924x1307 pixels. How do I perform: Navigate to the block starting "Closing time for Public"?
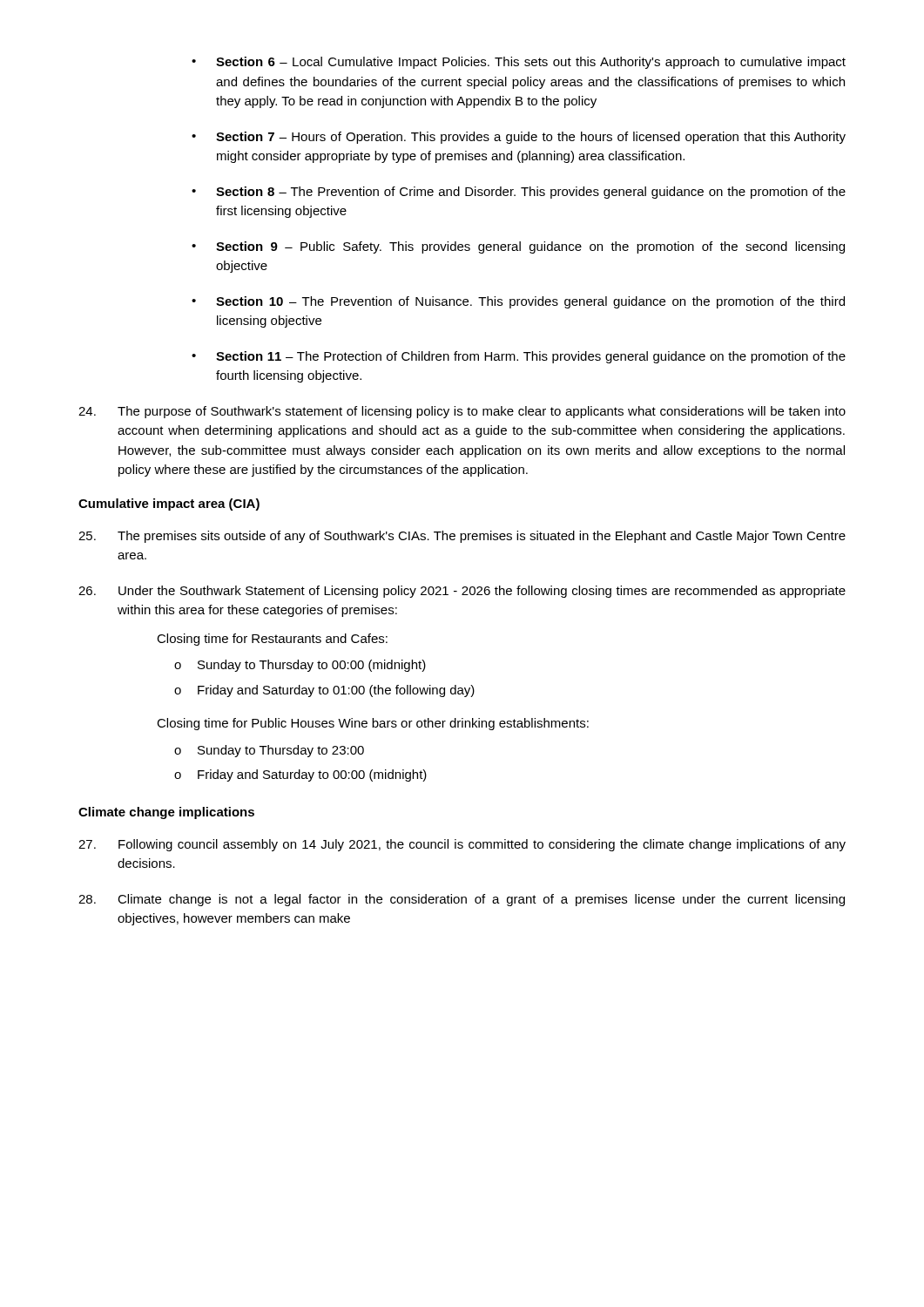(x=373, y=724)
